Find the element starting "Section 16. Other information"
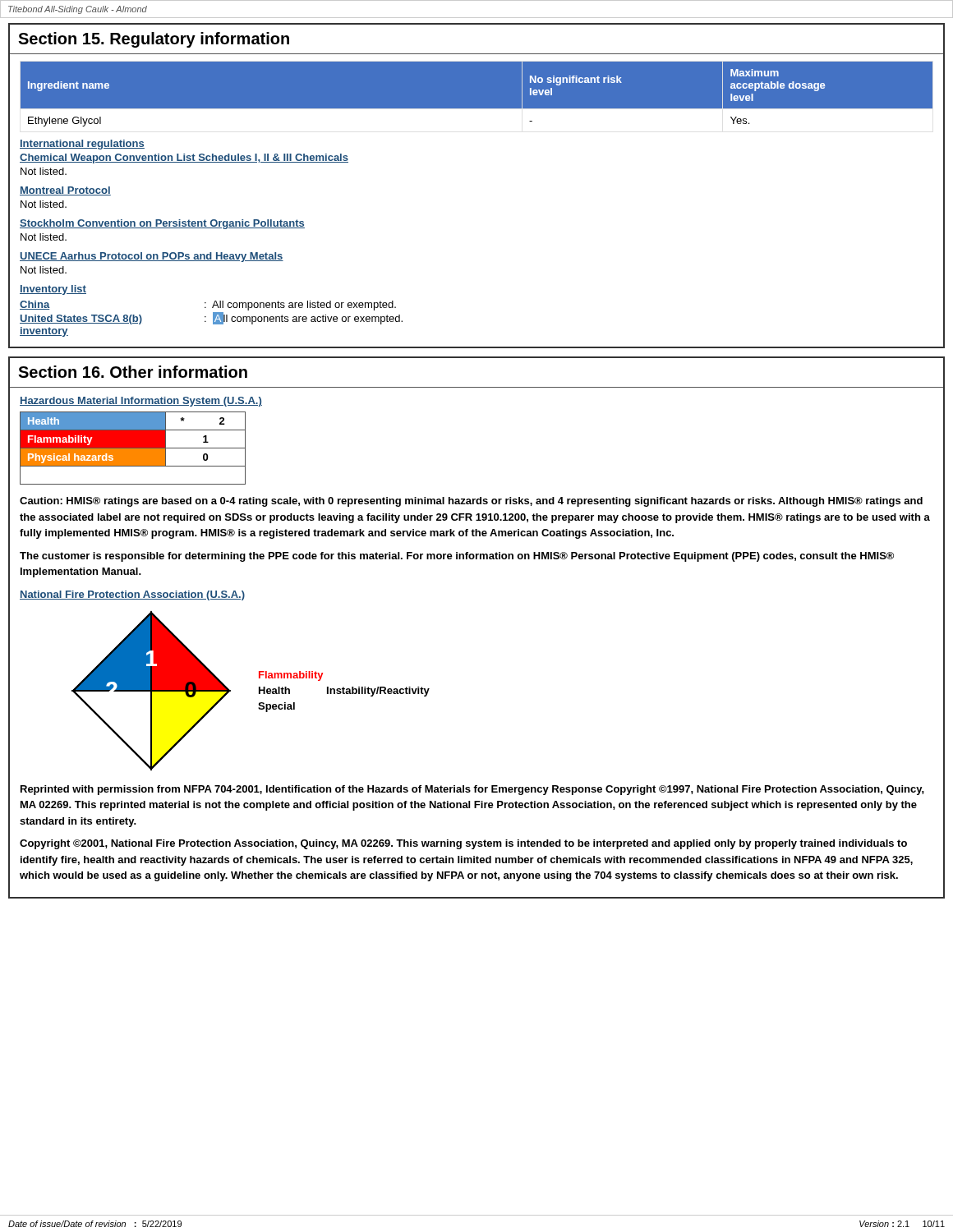This screenshot has width=953, height=1232. pos(133,372)
